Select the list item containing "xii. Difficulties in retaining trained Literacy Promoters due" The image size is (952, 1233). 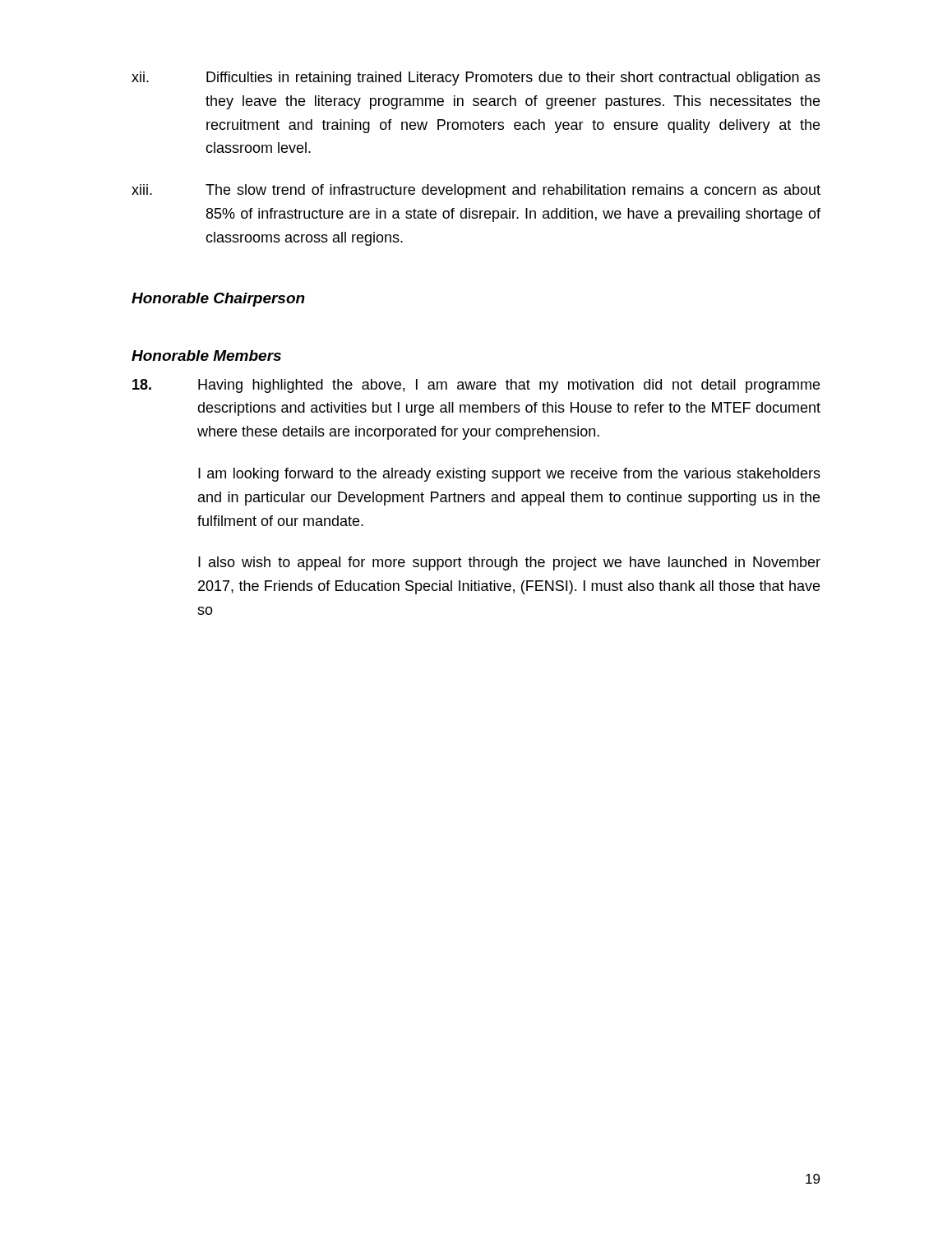pos(476,113)
